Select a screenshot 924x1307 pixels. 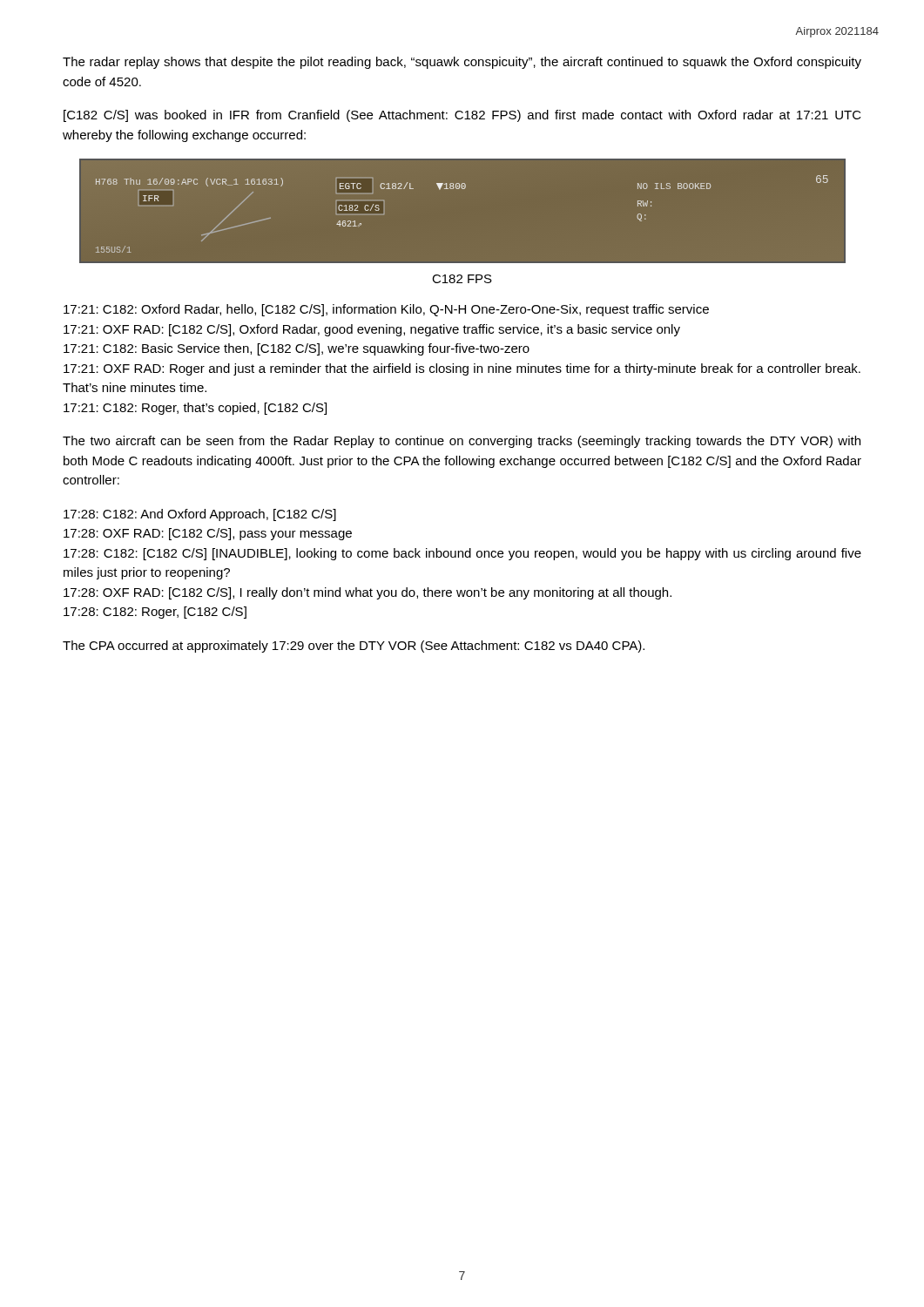(462, 212)
